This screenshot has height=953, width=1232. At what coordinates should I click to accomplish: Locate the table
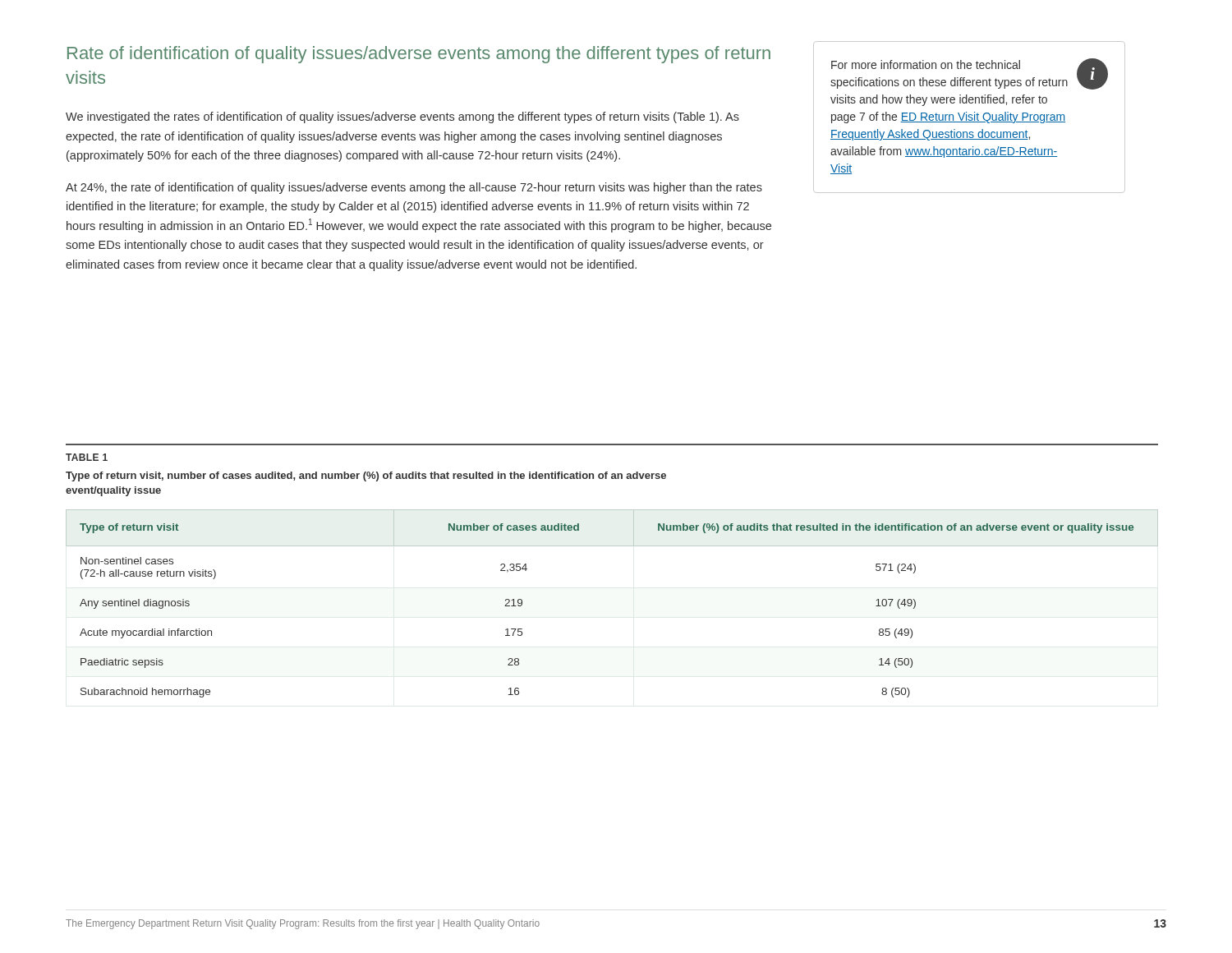pos(612,608)
